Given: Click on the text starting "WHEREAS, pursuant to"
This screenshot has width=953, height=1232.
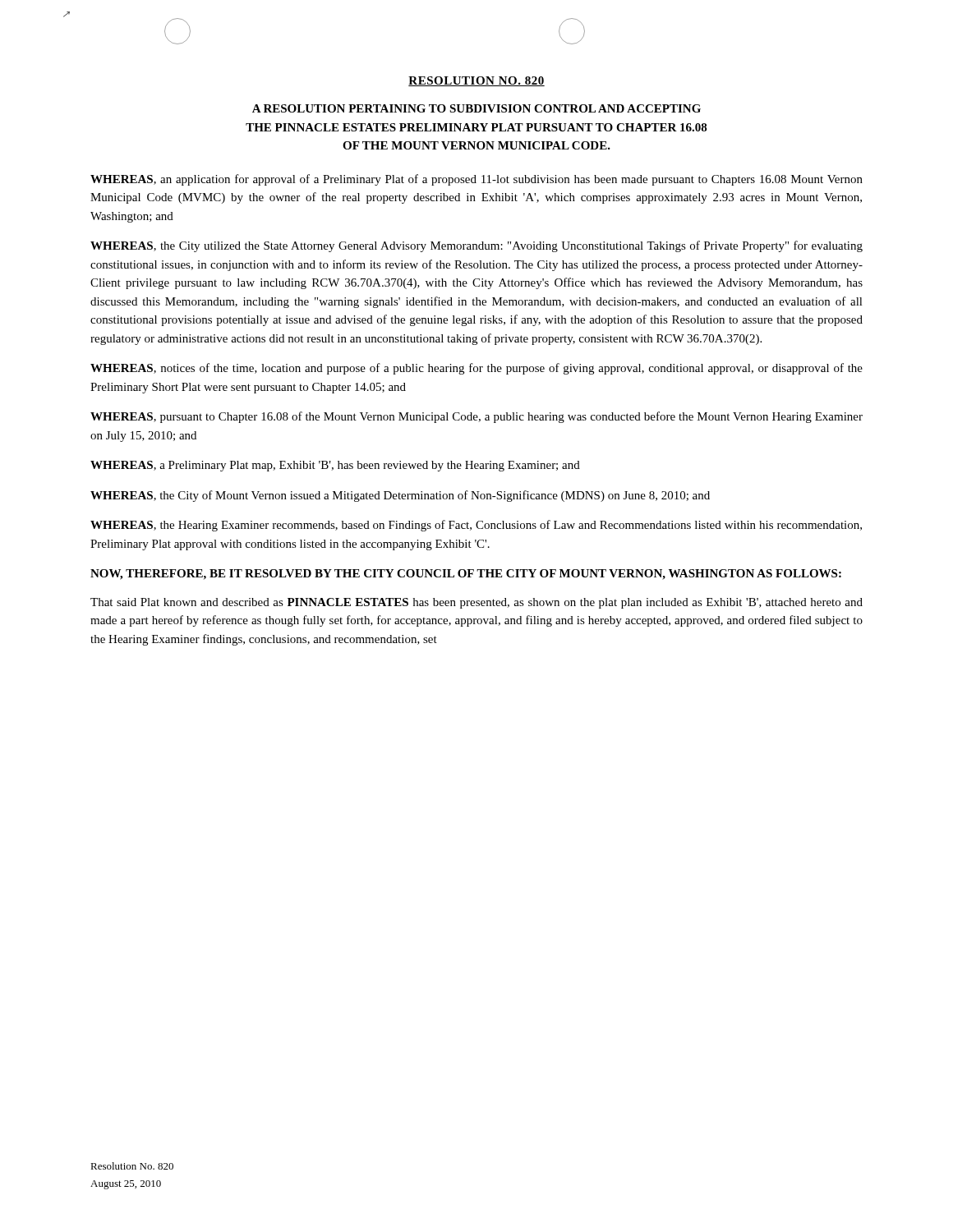Looking at the screenshot, I should click(476, 426).
